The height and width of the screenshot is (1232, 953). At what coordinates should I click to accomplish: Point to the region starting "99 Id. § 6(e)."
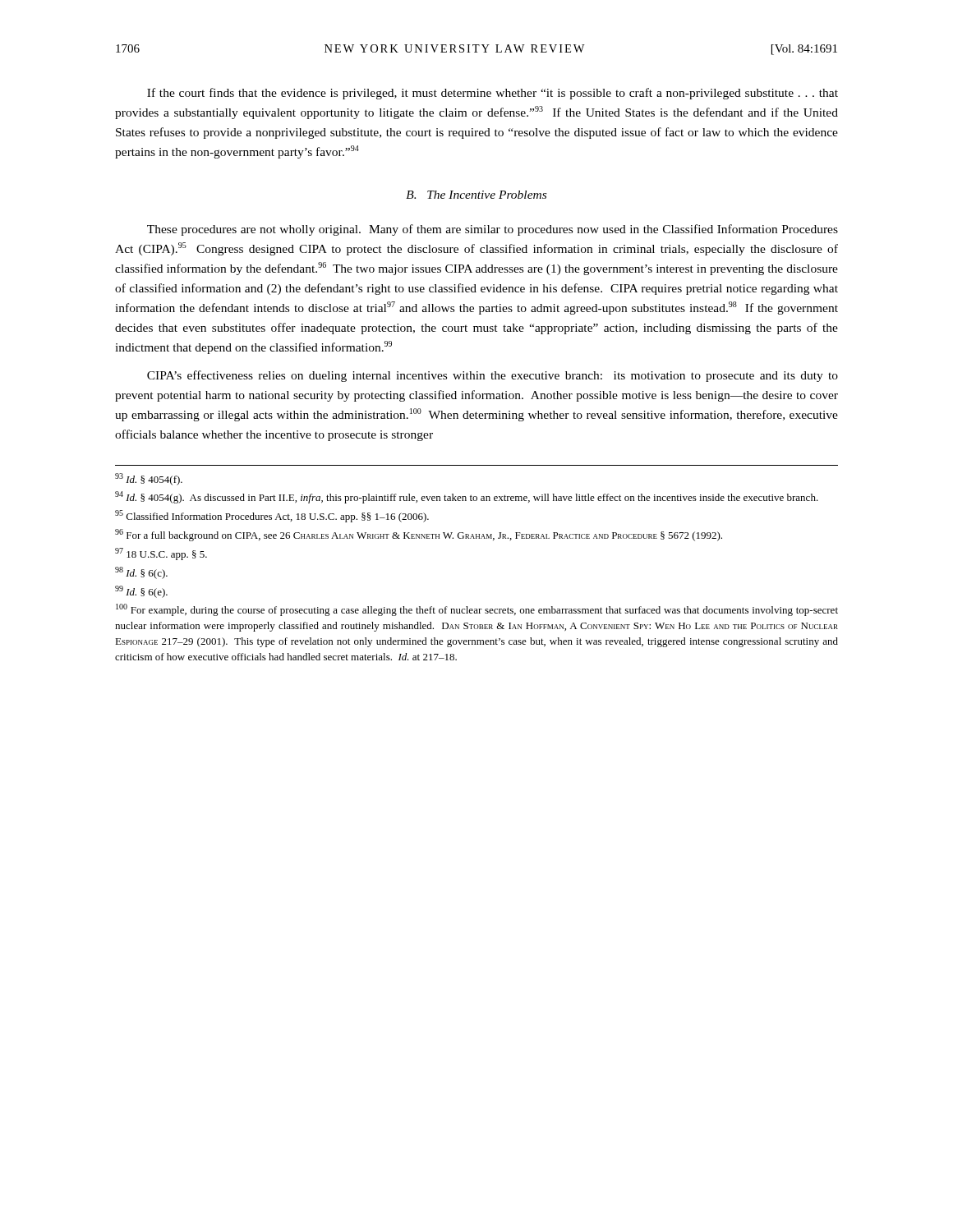click(x=142, y=591)
